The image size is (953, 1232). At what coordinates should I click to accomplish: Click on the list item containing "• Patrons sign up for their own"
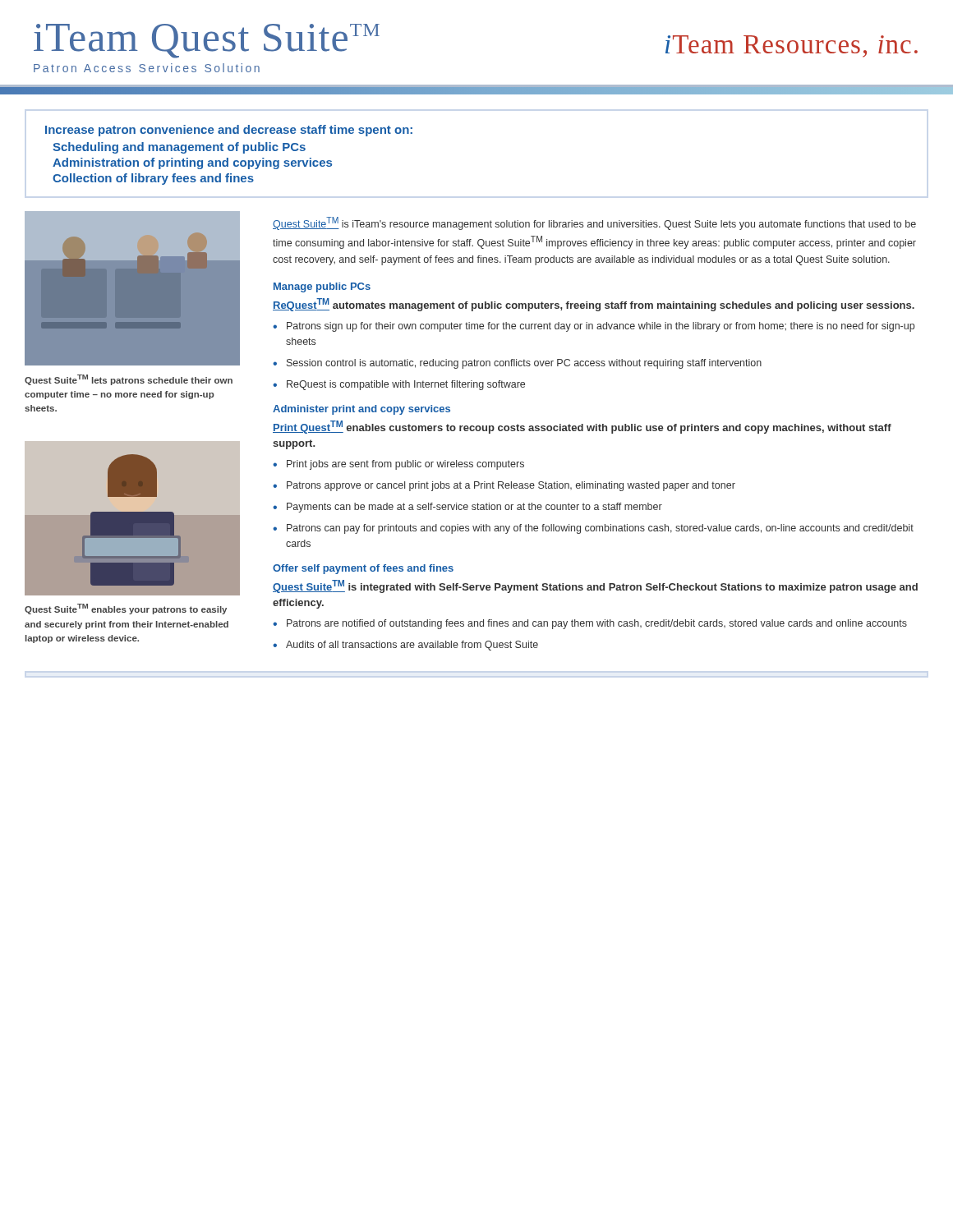[594, 333]
